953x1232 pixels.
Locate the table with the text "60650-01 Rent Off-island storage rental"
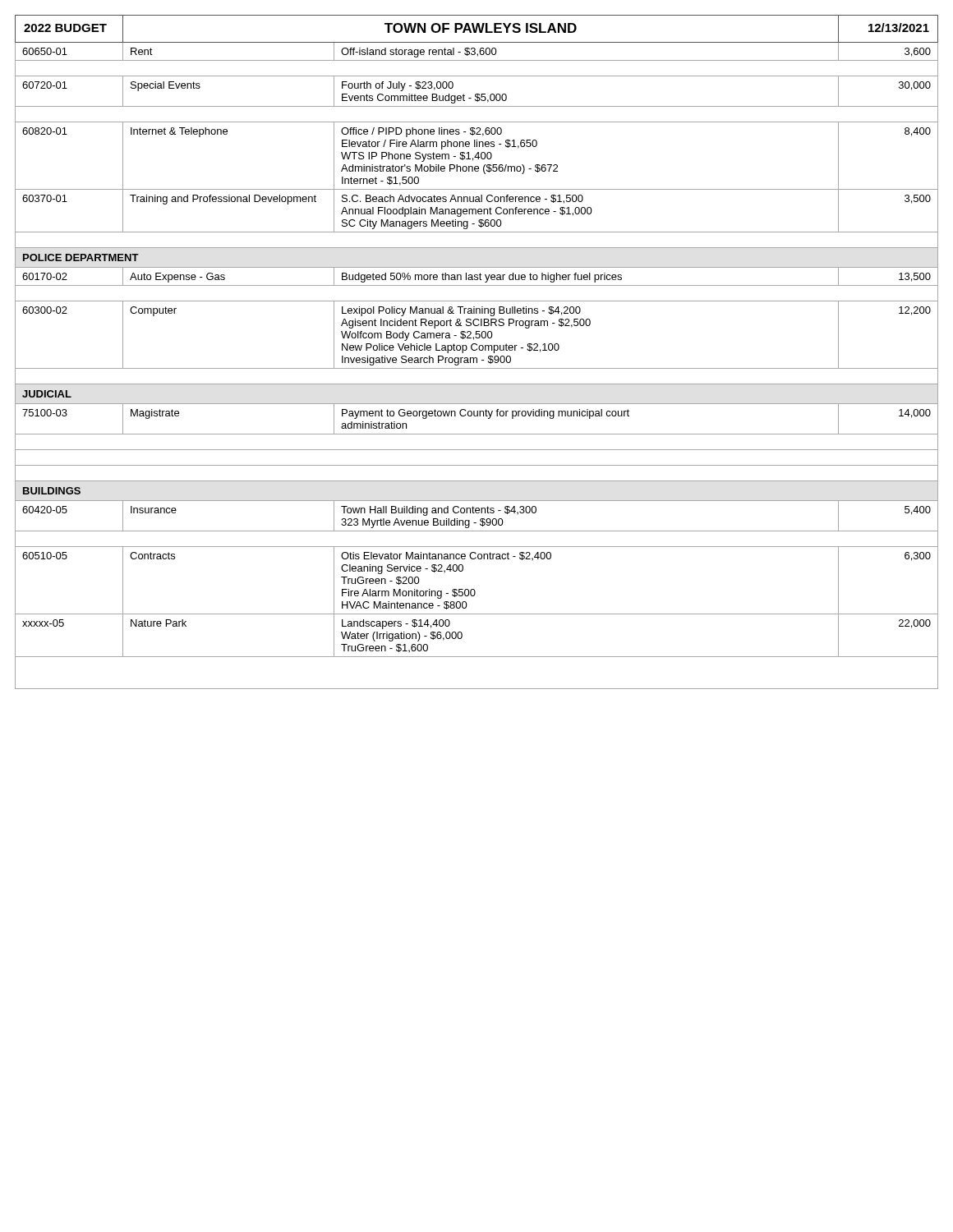point(476,51)
